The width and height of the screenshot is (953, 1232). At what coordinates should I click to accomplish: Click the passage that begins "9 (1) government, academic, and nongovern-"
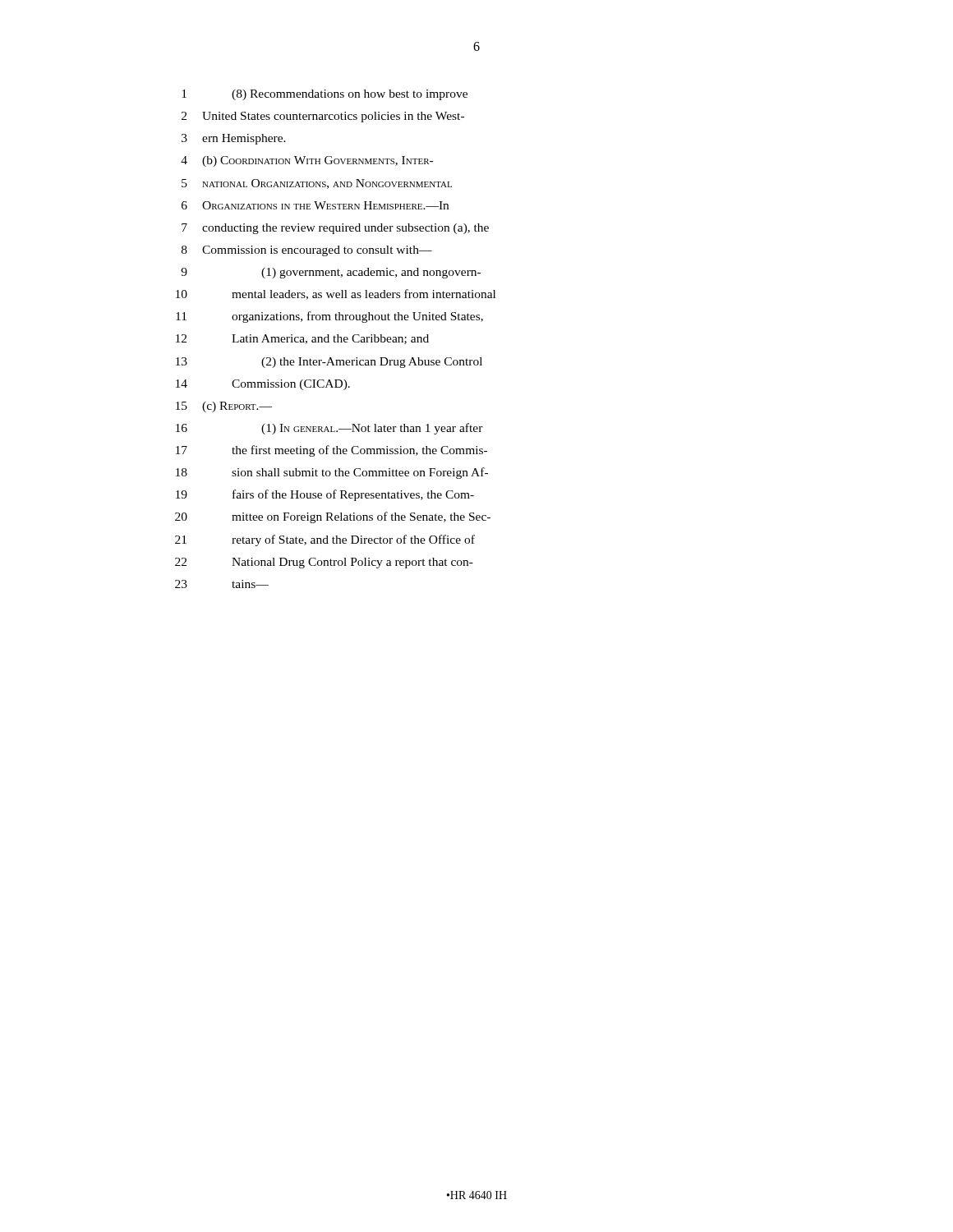(493, 305)
